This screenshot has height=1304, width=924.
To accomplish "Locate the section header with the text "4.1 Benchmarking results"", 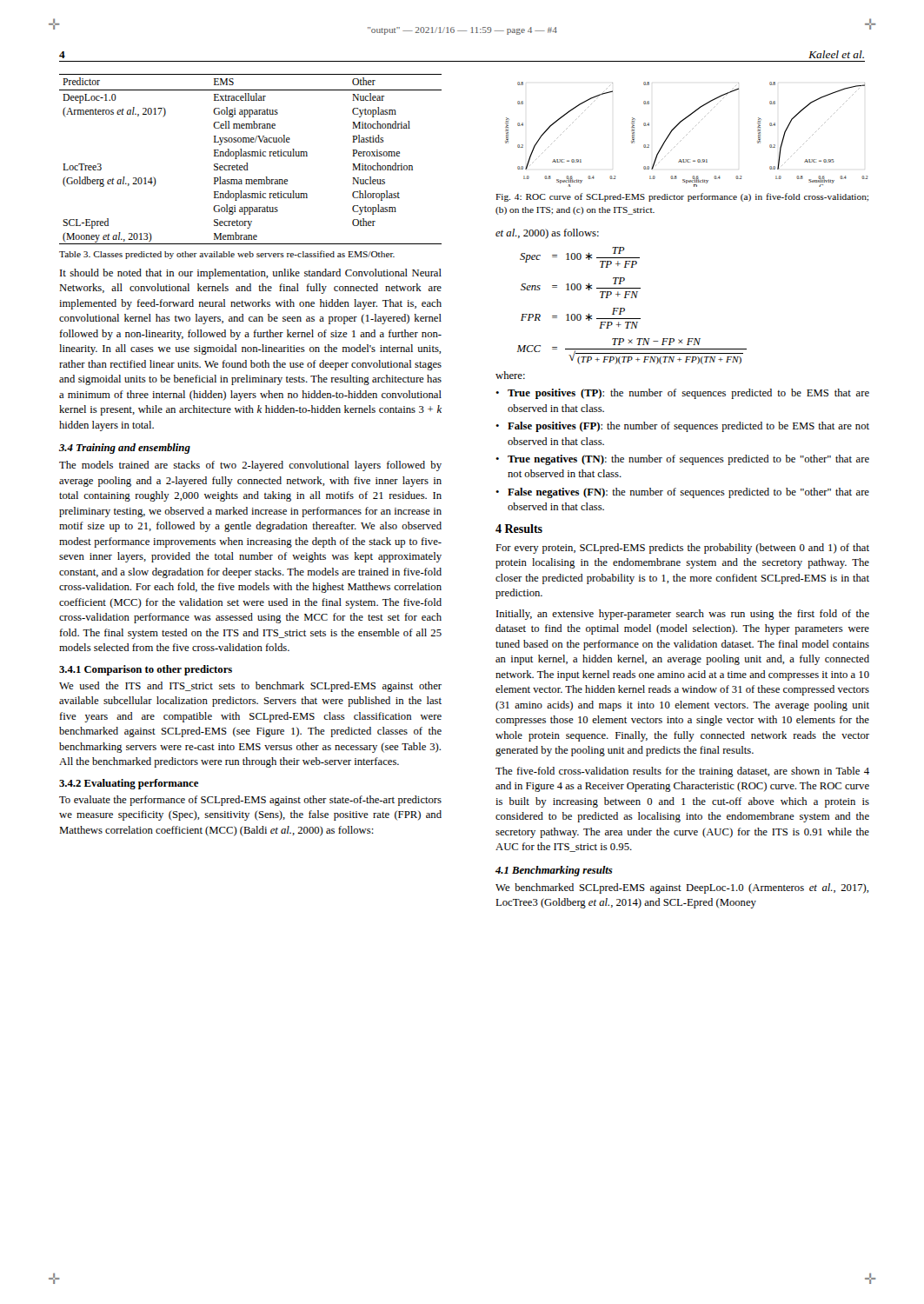I will coord(554,870).
